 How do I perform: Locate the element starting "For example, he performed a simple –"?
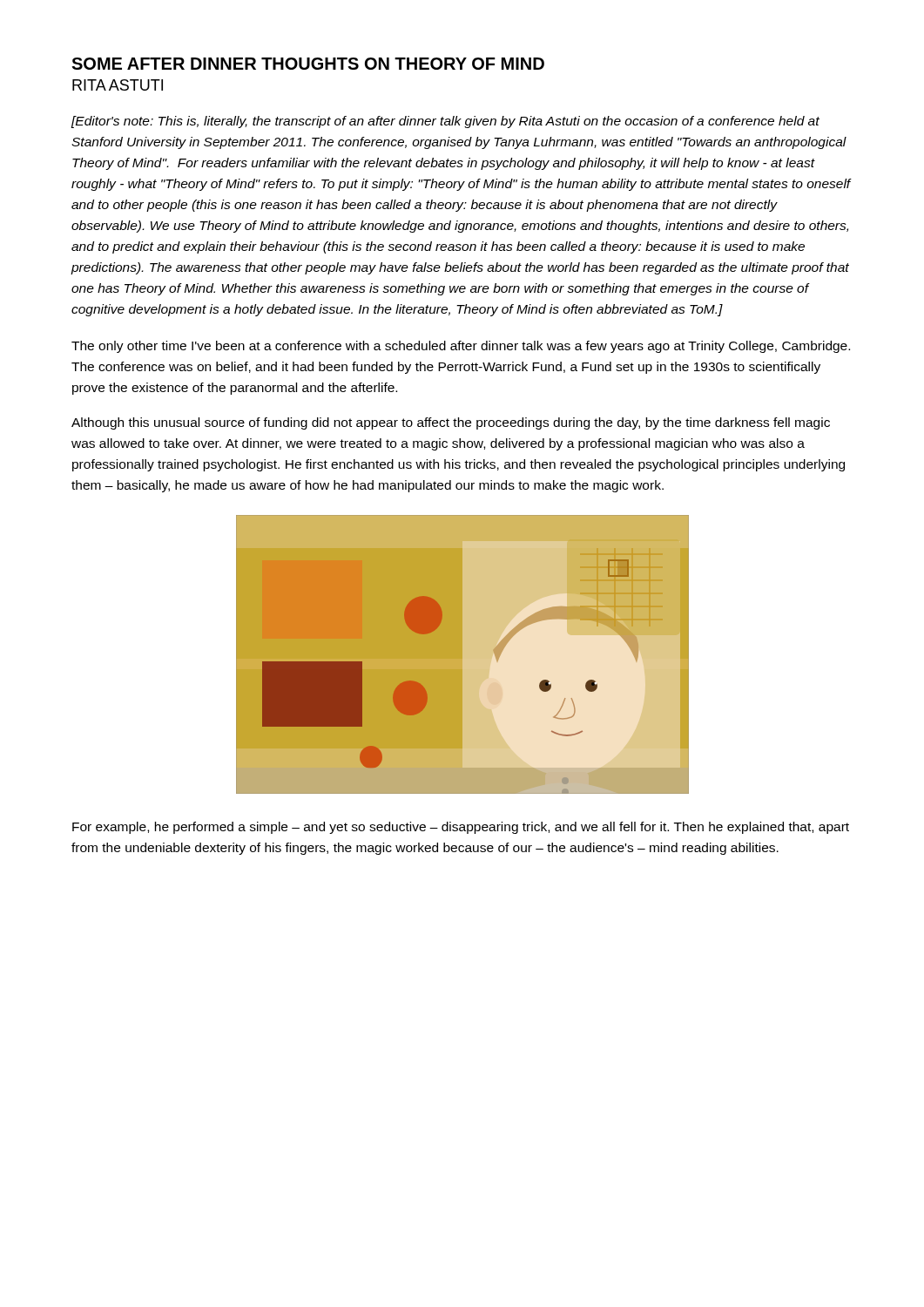460,837
